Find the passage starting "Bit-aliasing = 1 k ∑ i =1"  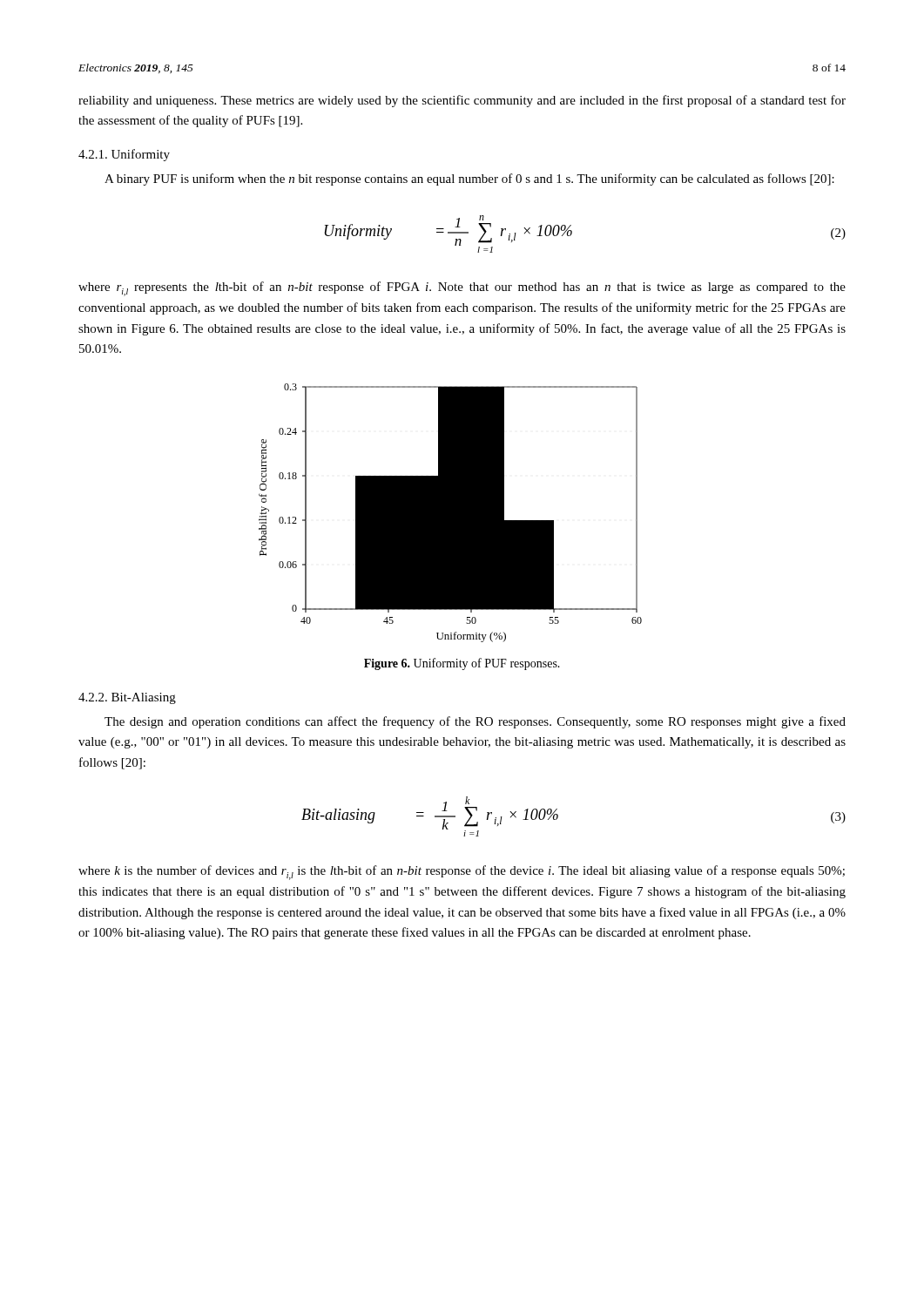pos(573,817)
